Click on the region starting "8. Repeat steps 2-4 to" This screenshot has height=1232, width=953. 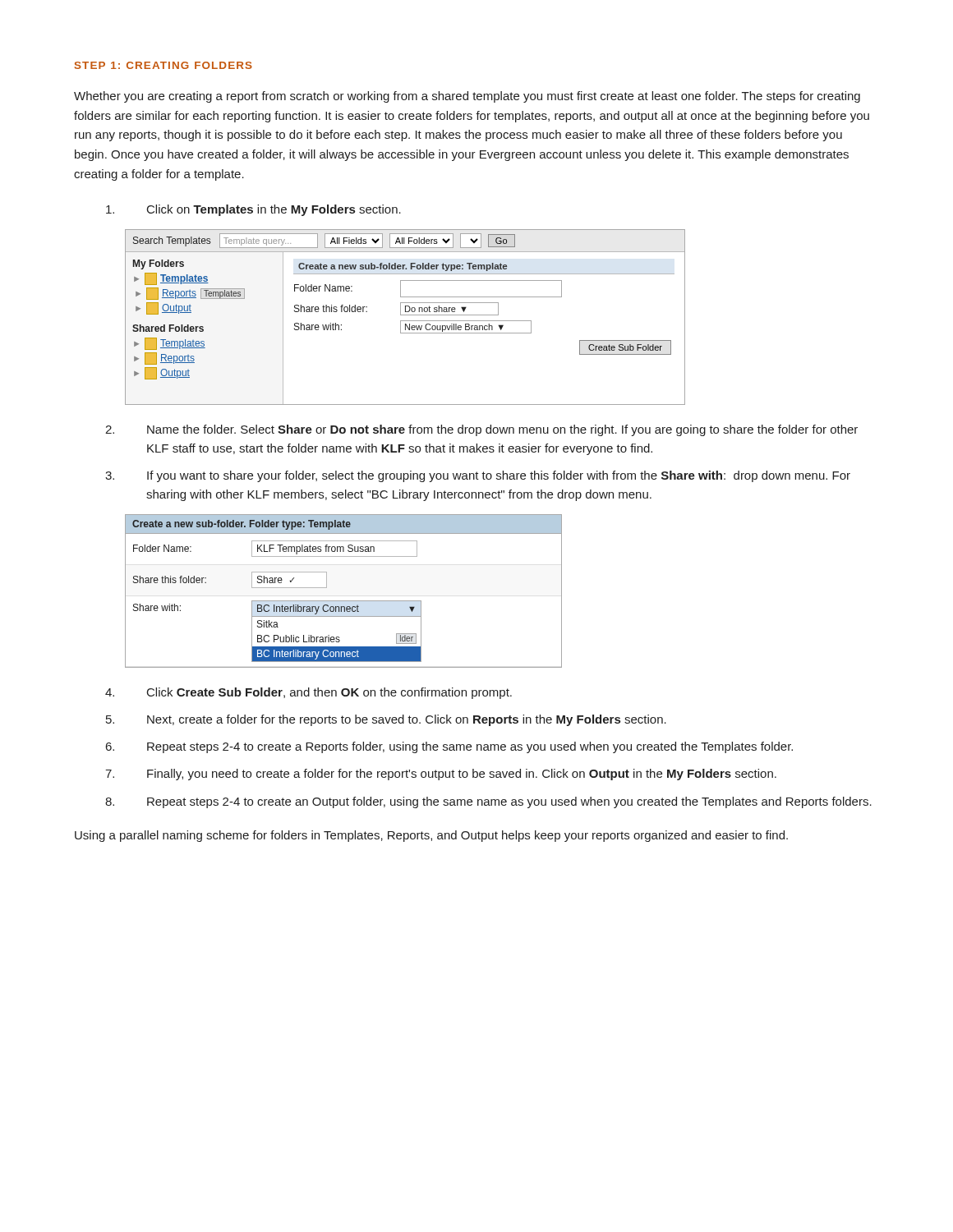(473, 801)
